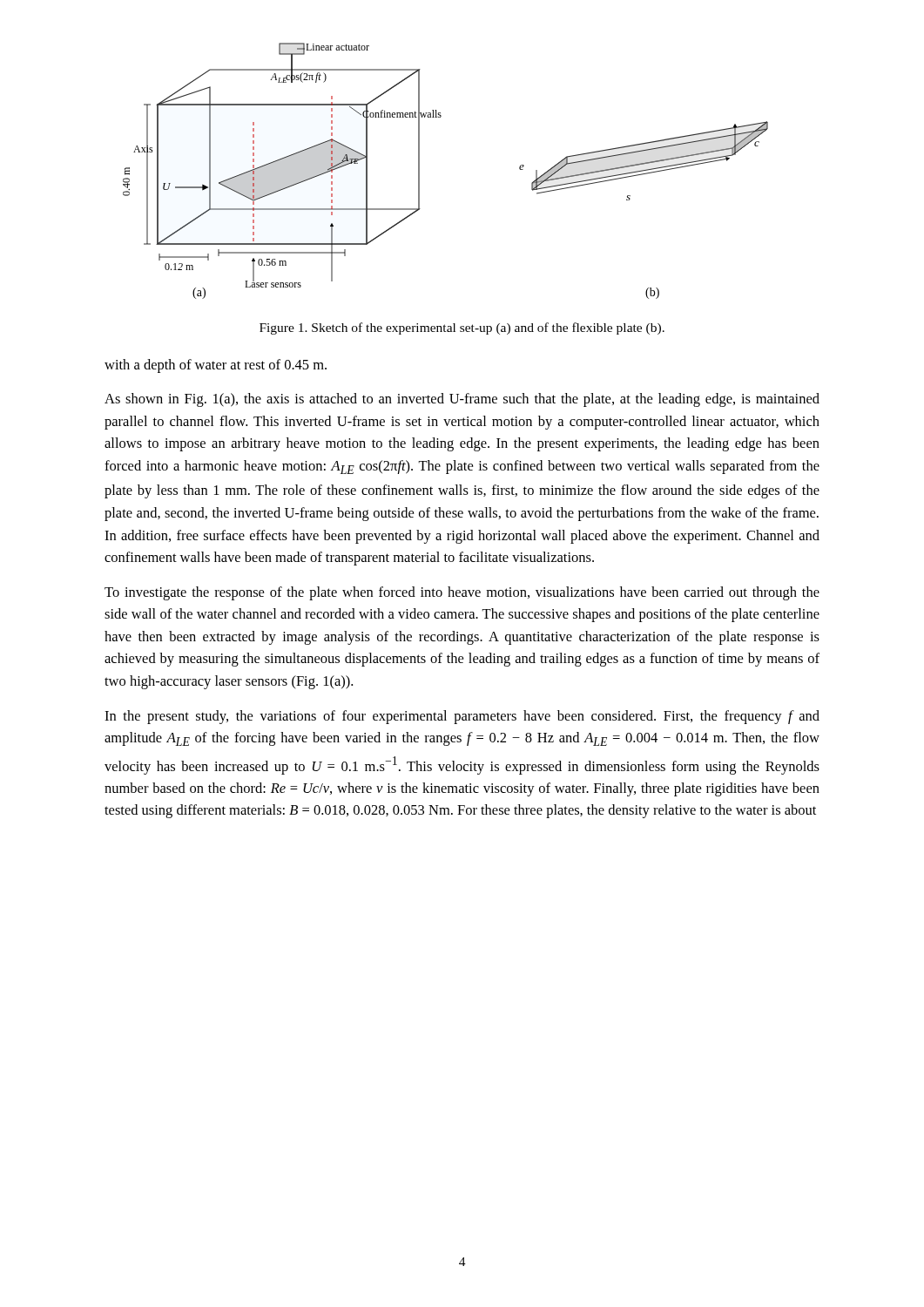The image size is (924, 1307).
Task: Find the region starting "Figure 1. Sketch of the experimental"
Action: pos(462,327)
